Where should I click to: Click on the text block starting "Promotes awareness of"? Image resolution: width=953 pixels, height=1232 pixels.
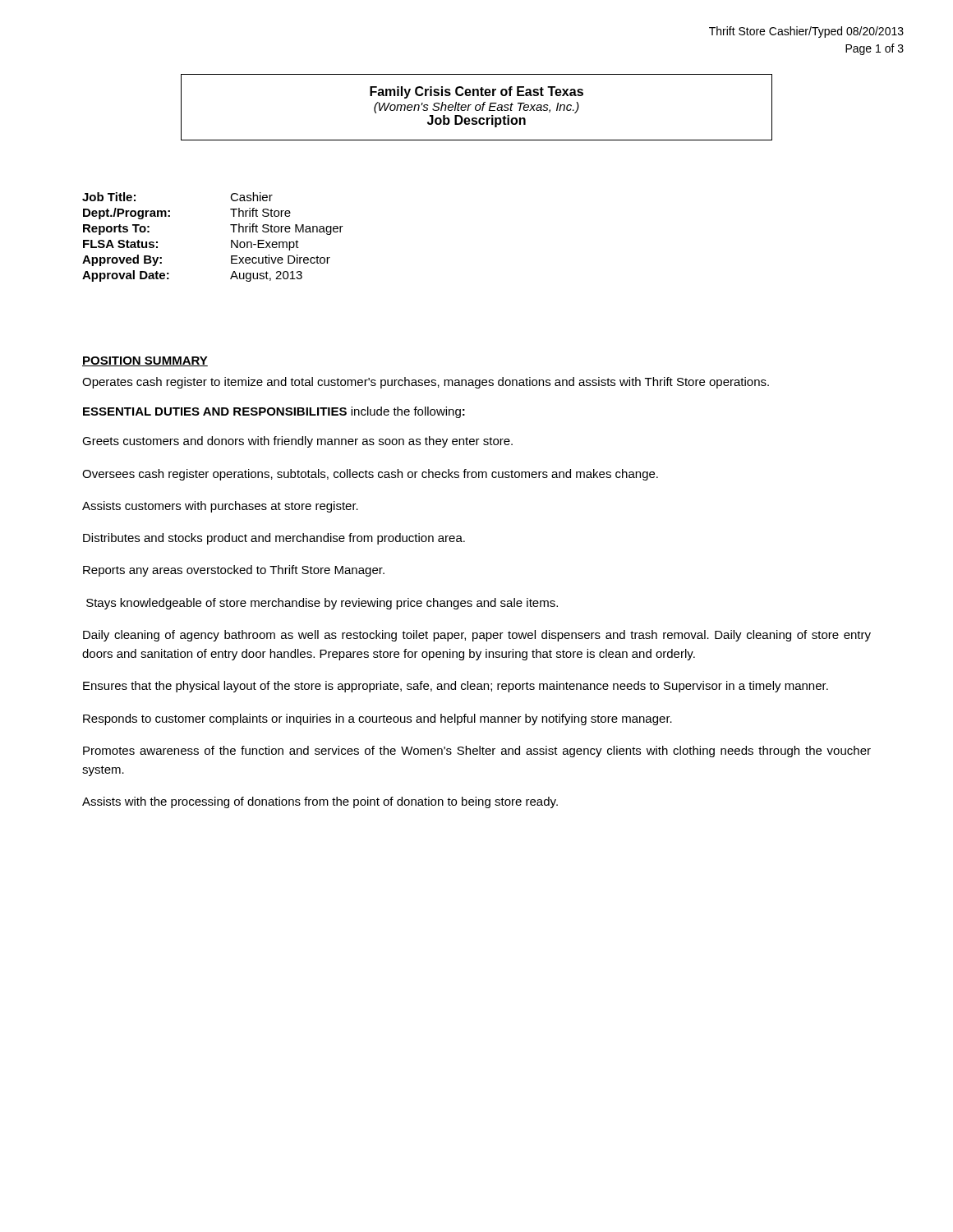coord(476,760)
